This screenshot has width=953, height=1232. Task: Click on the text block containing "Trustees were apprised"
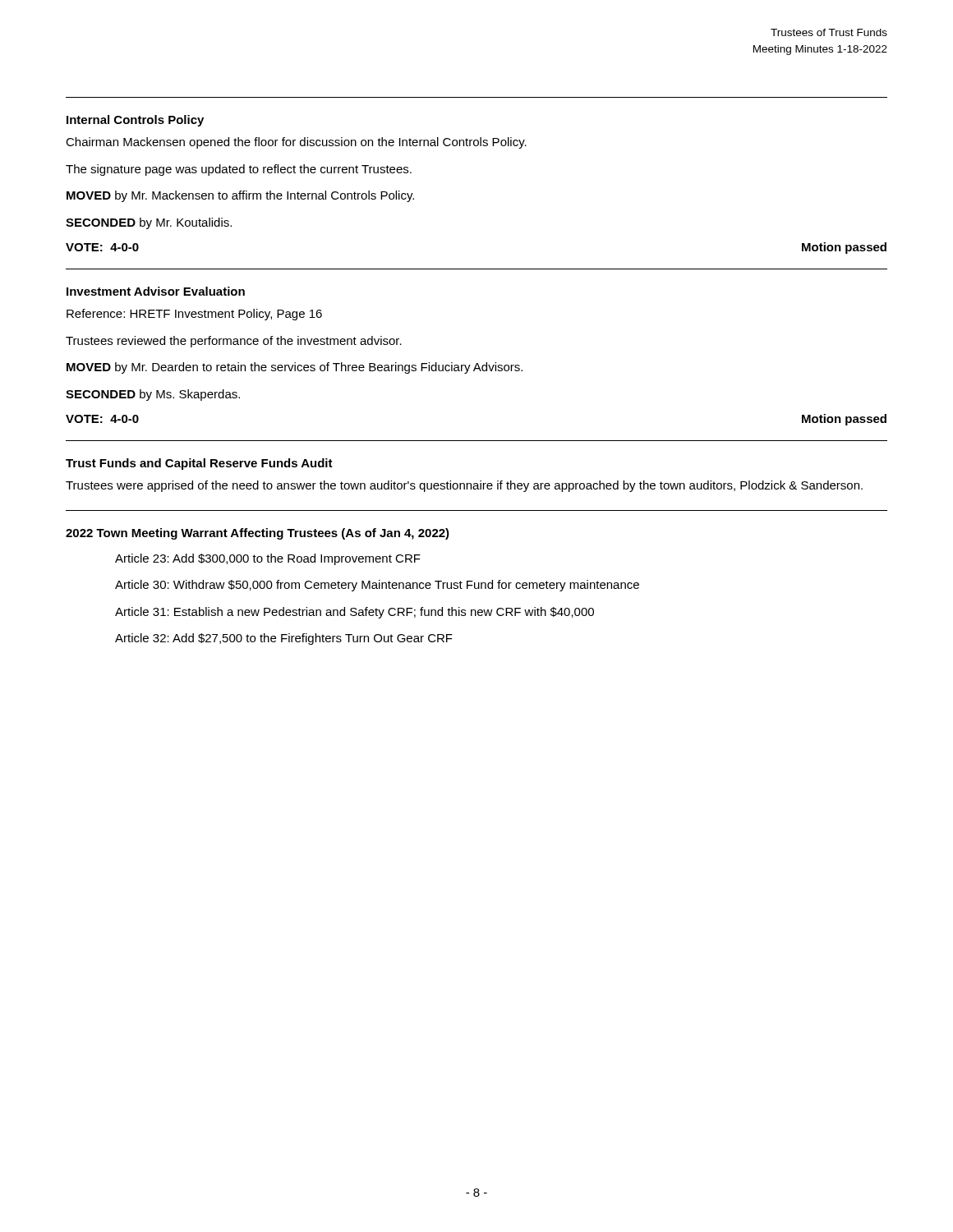point(465,485)
